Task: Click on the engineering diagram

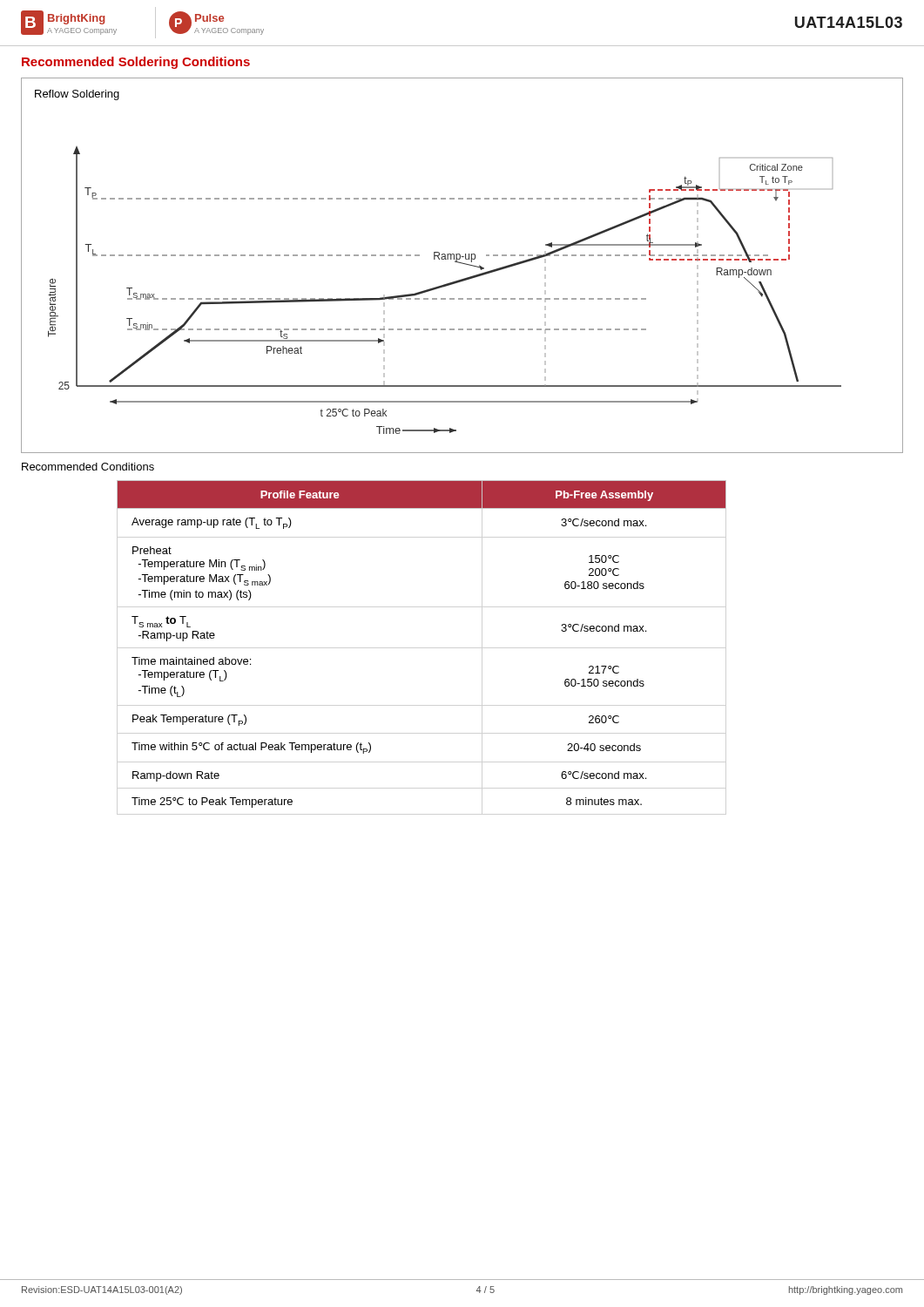Action: [462, 273]
